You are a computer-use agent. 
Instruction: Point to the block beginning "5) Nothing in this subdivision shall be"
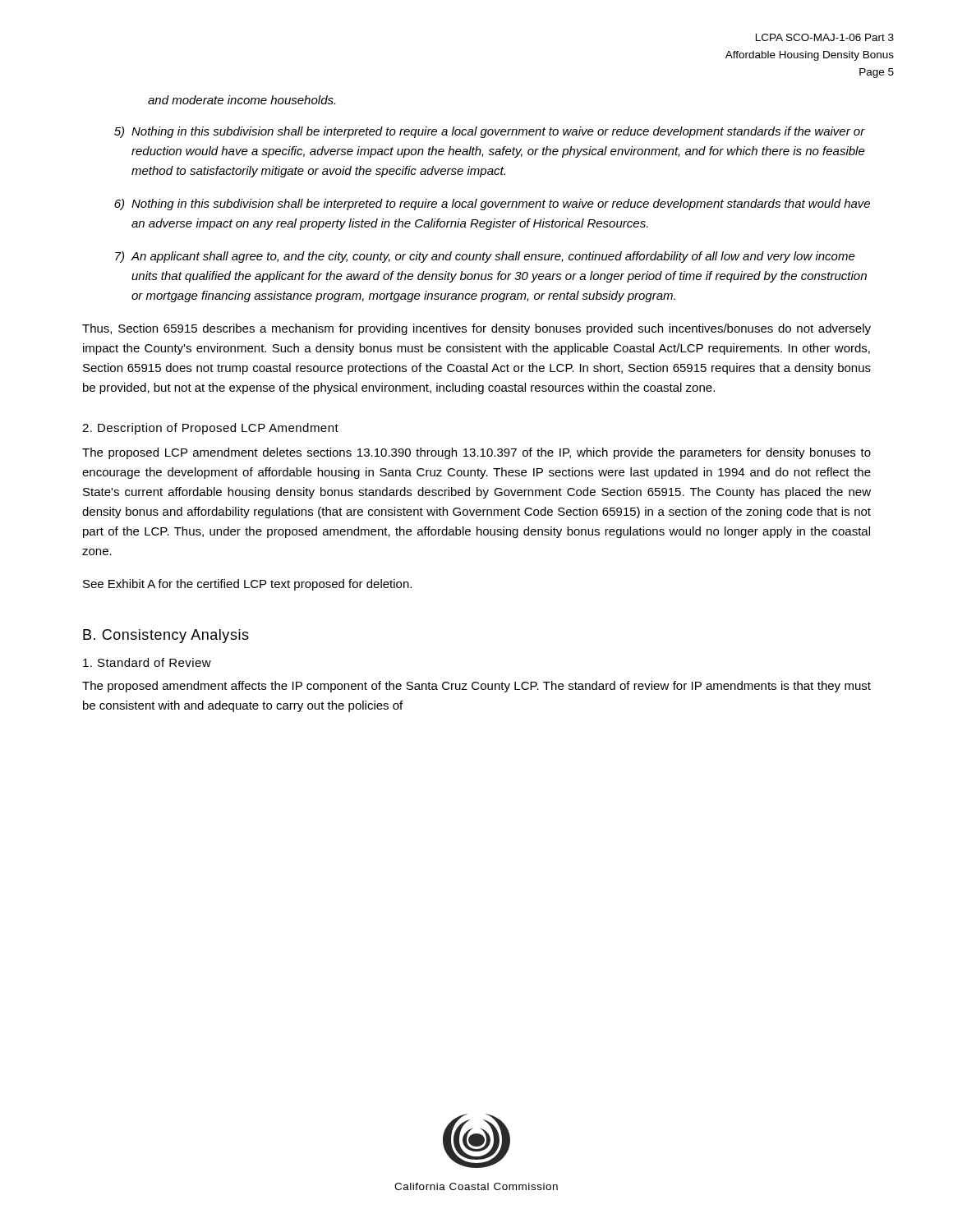tap(476, 151)
